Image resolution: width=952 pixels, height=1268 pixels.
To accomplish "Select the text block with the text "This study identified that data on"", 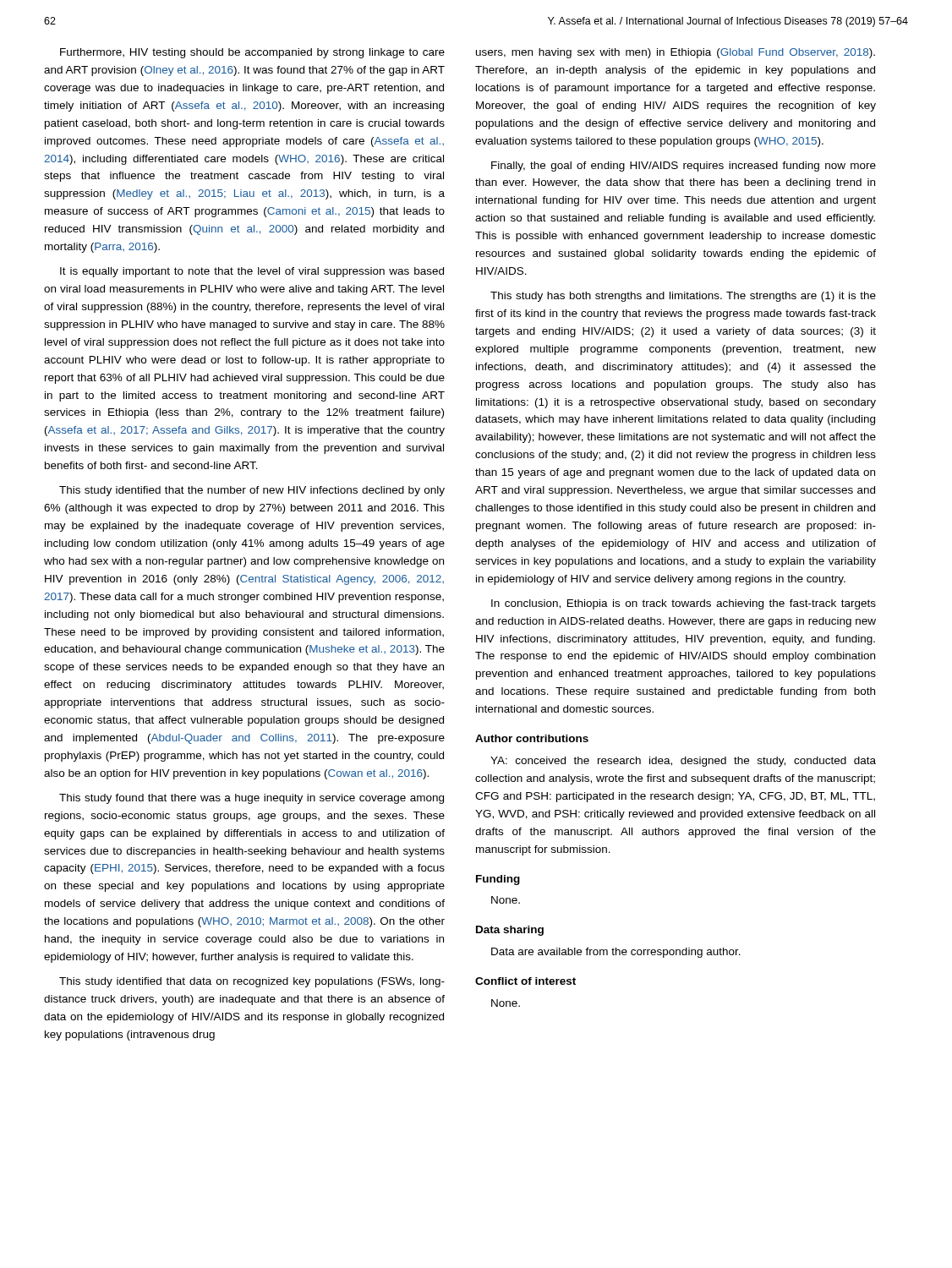I will pos(244,1008).
